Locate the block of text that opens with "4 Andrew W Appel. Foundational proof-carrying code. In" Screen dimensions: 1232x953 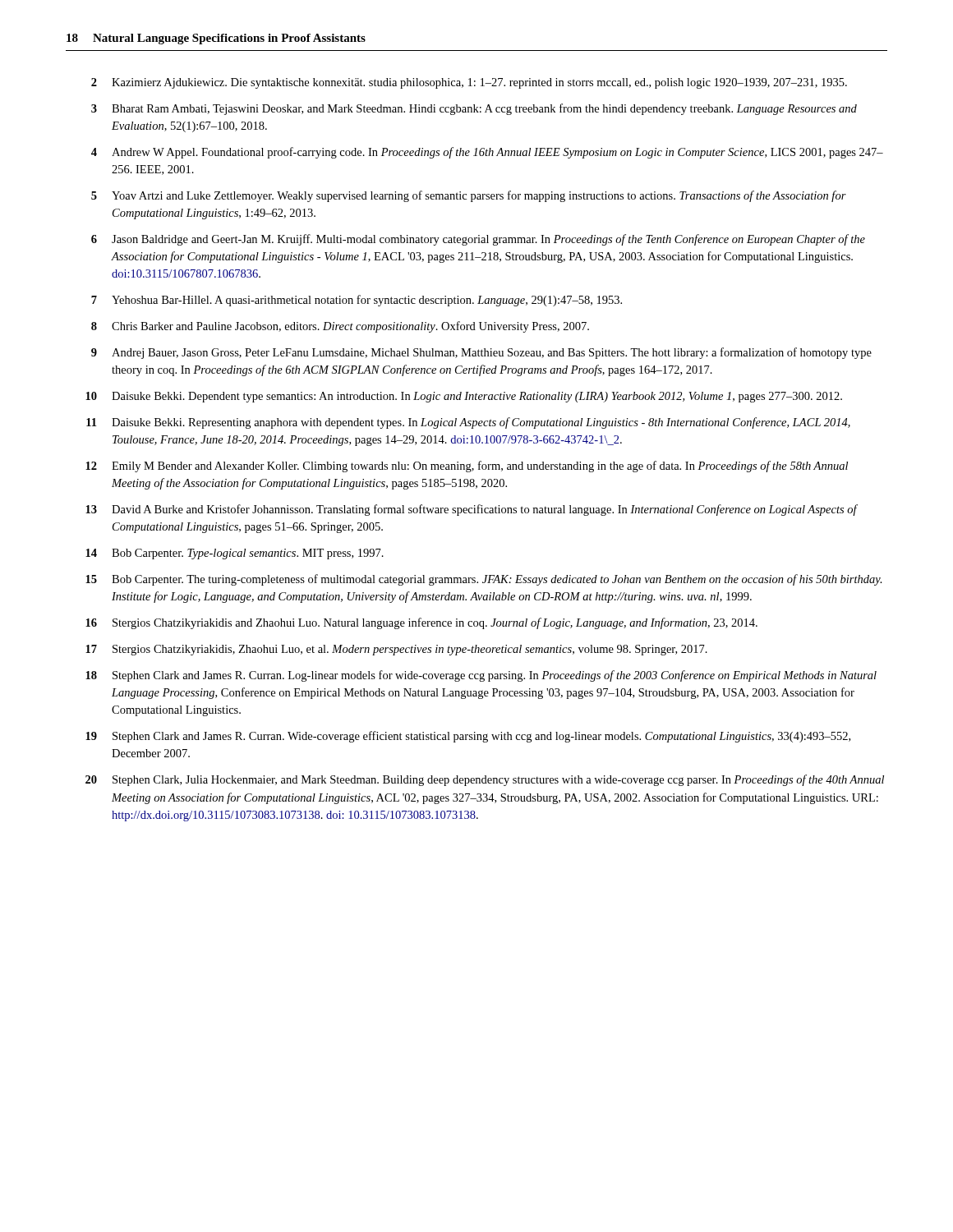point(476,161)
